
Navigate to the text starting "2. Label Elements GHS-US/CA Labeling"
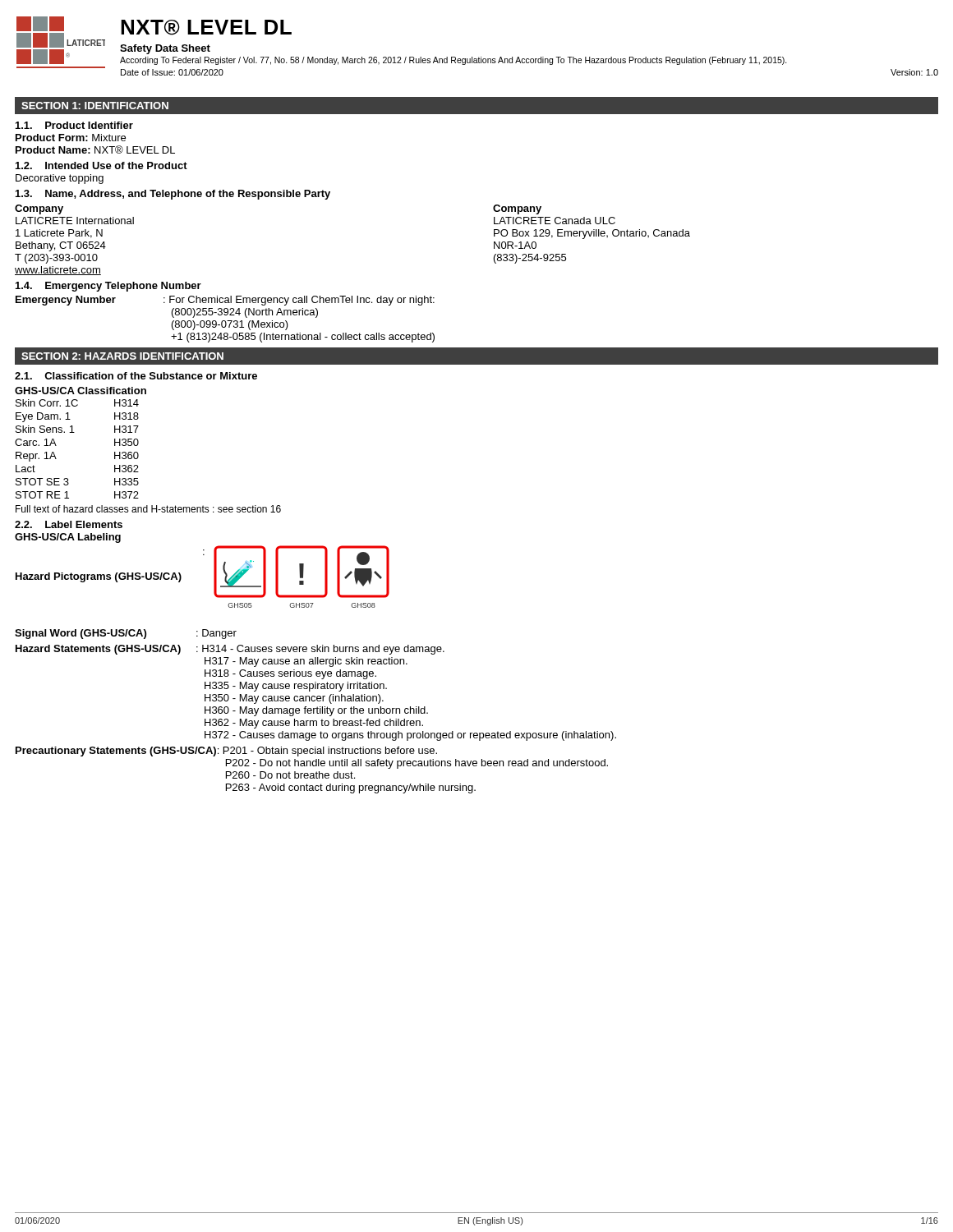tap(69, 524)
